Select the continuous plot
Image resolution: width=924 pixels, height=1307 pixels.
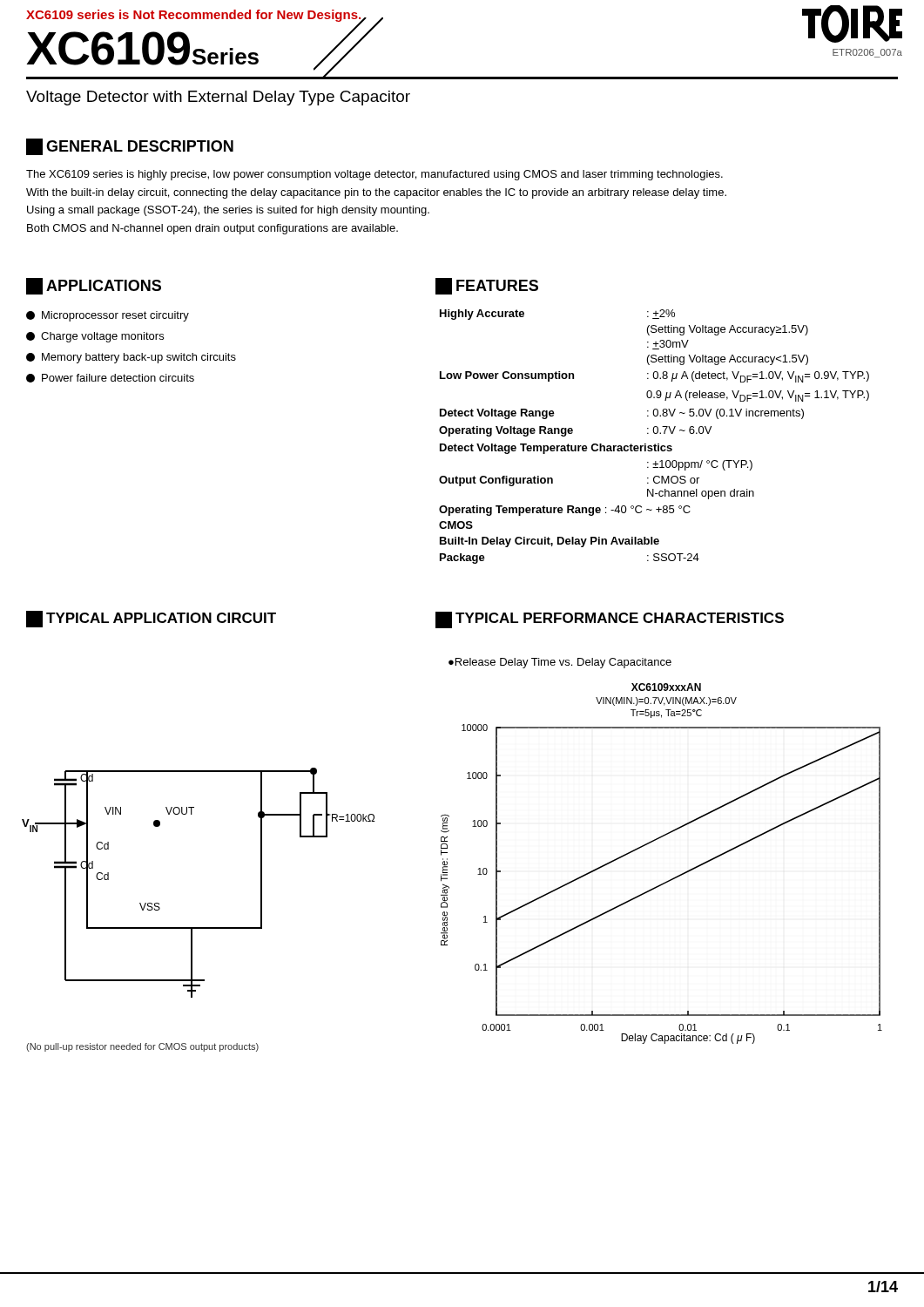tap(668, 863)
